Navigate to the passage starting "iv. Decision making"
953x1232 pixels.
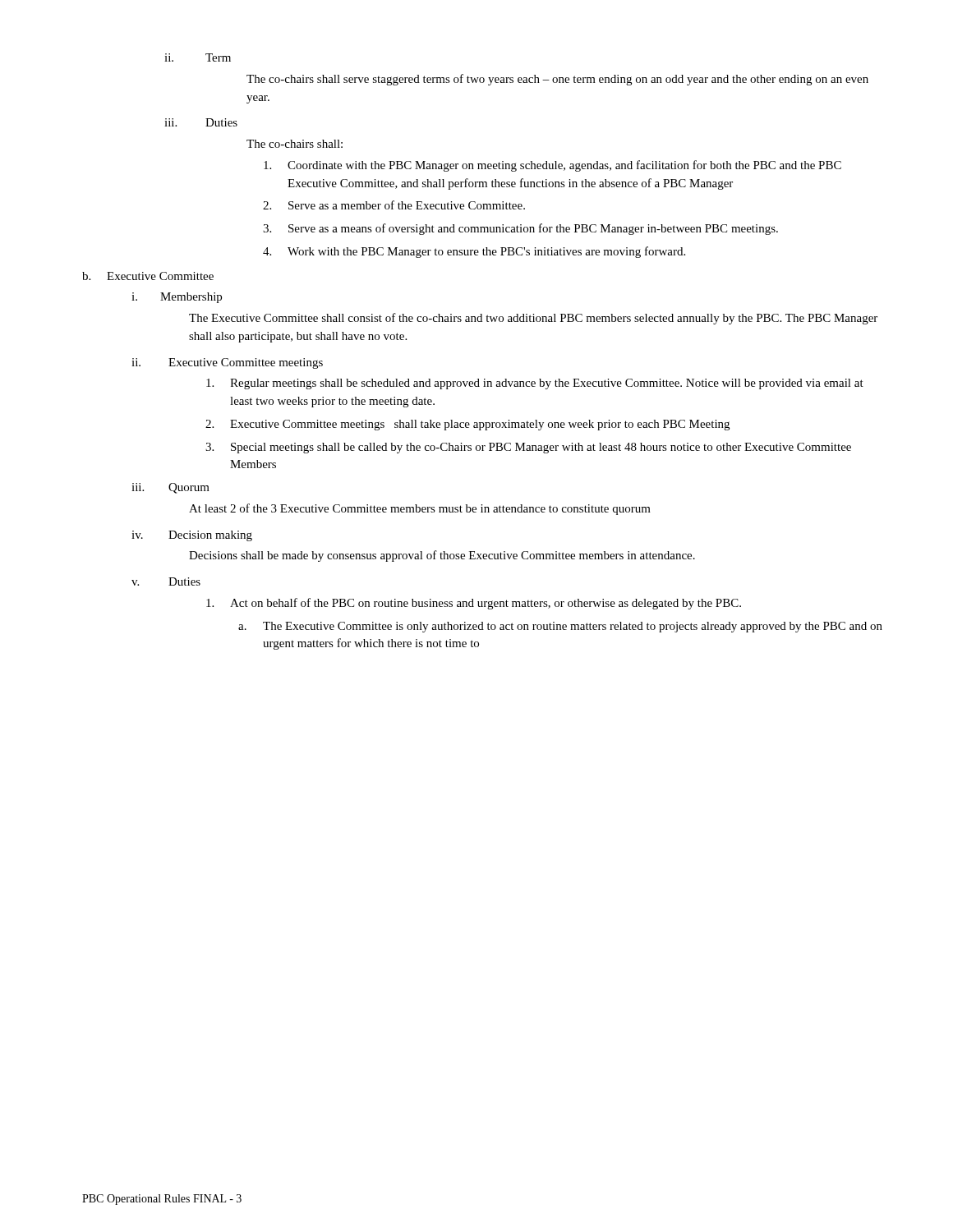point(192,536)
